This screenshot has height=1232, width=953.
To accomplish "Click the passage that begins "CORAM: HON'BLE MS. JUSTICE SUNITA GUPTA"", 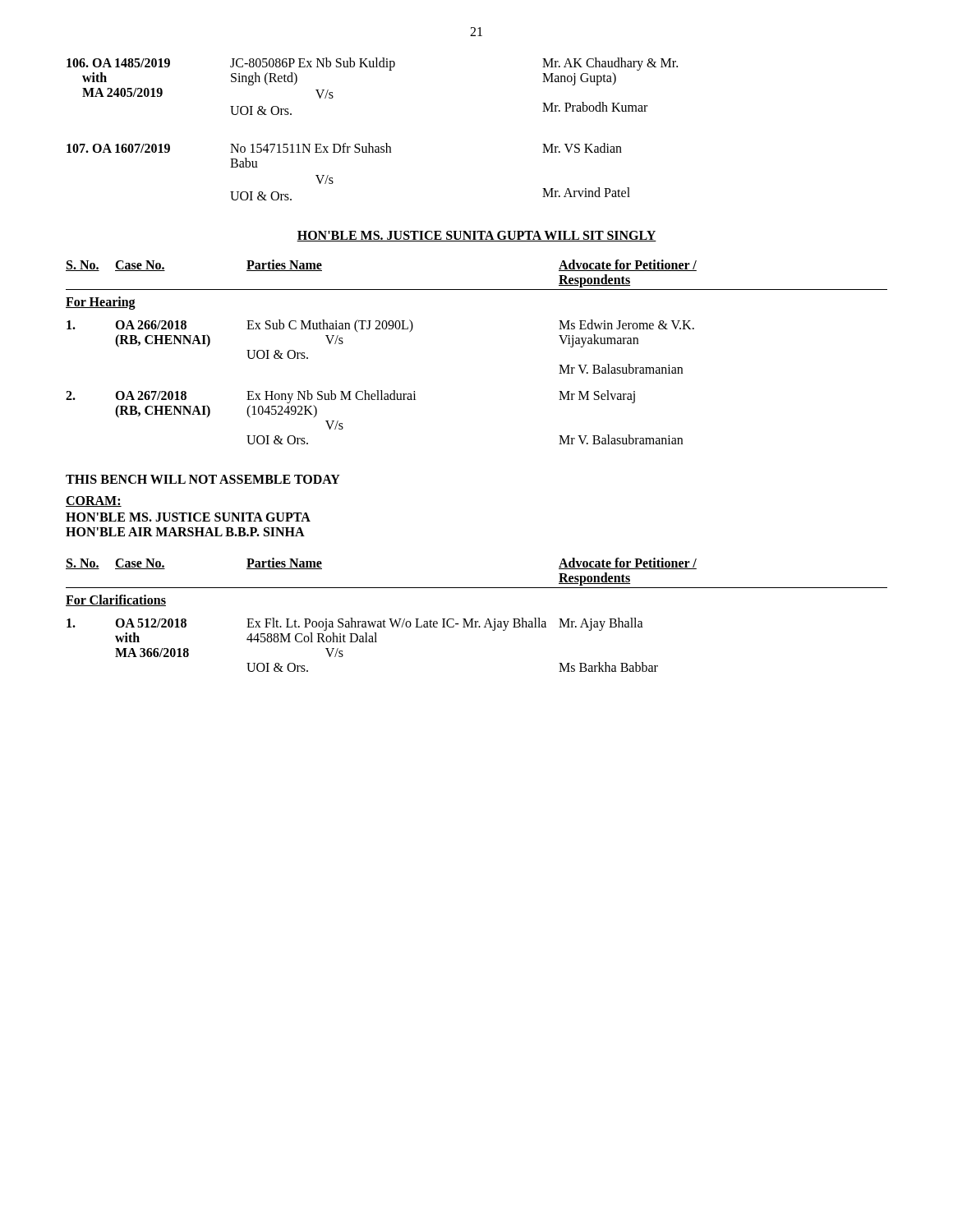I will [x=94, y=501].
